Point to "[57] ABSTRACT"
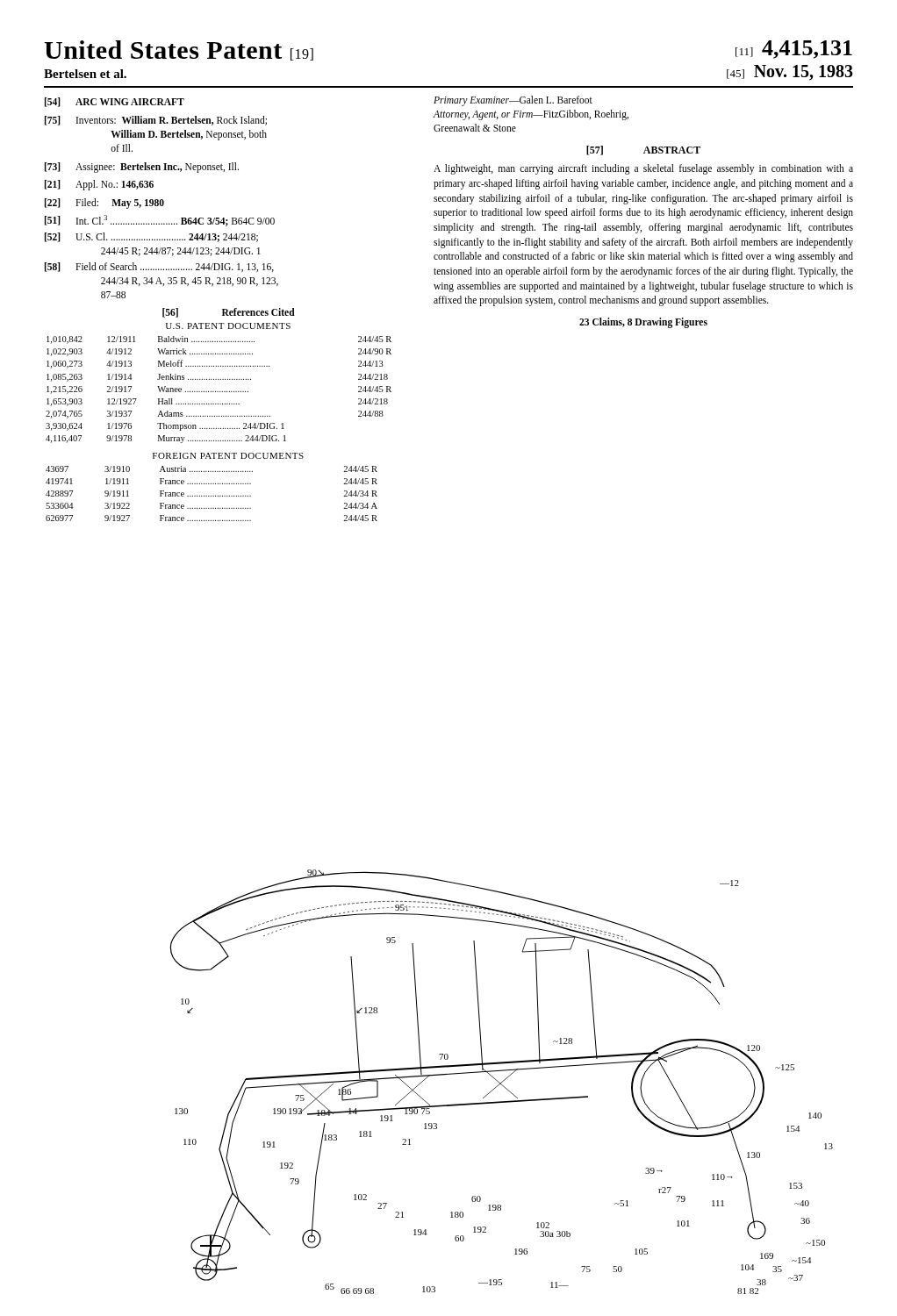 point(643,150)
